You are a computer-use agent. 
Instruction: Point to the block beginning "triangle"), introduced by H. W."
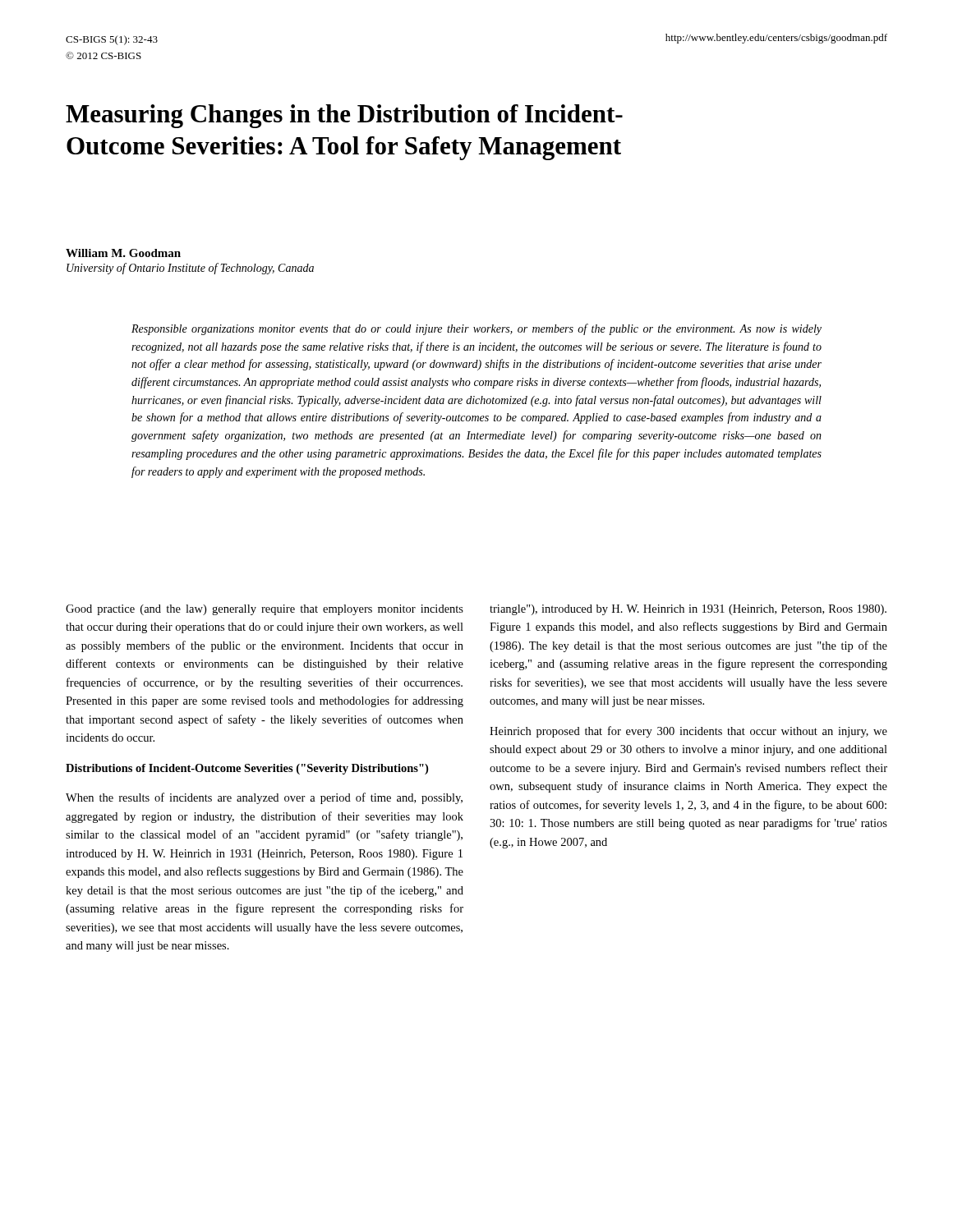[x=688, y=725]
